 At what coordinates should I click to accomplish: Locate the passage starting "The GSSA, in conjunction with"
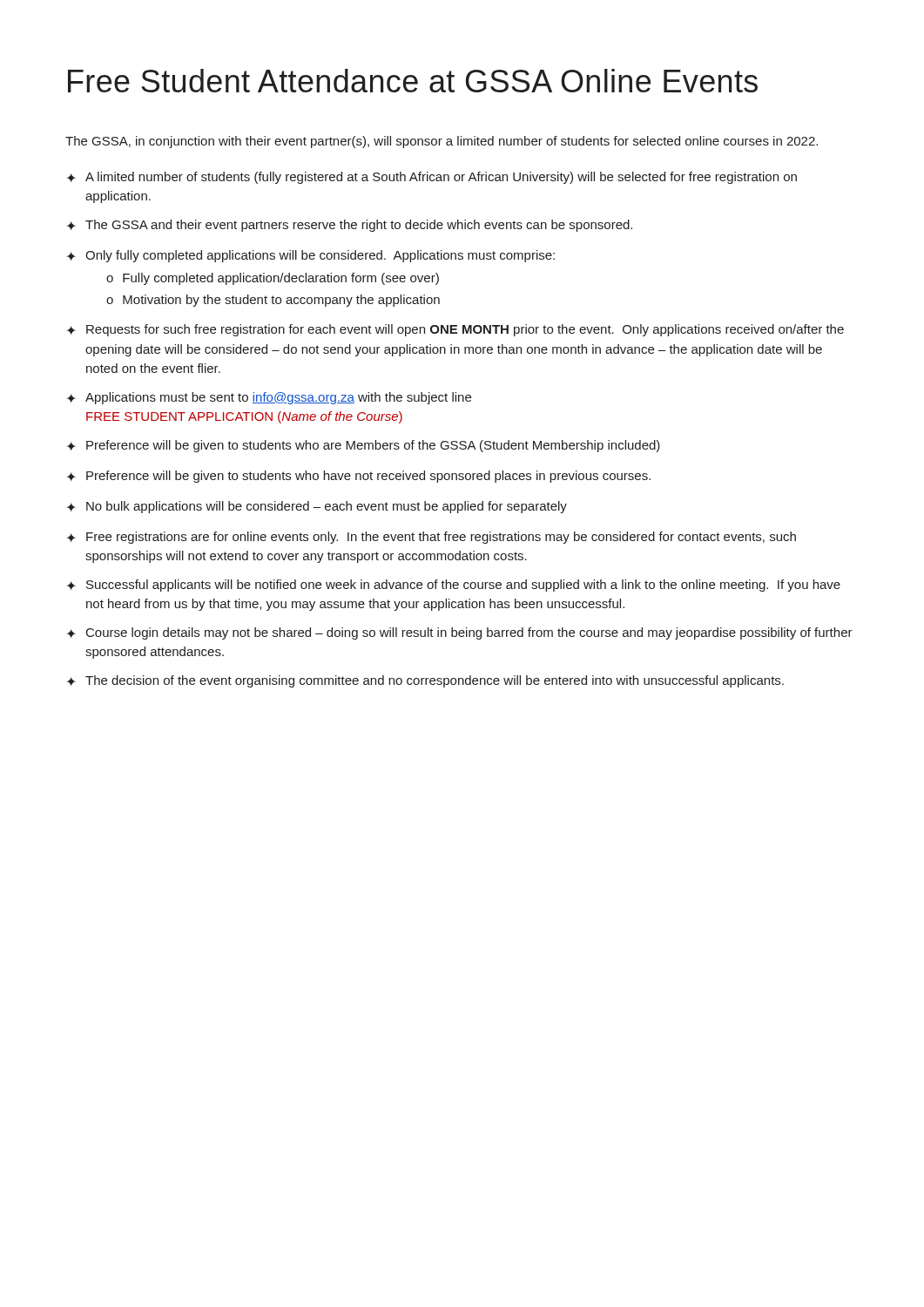click(442, 141)
